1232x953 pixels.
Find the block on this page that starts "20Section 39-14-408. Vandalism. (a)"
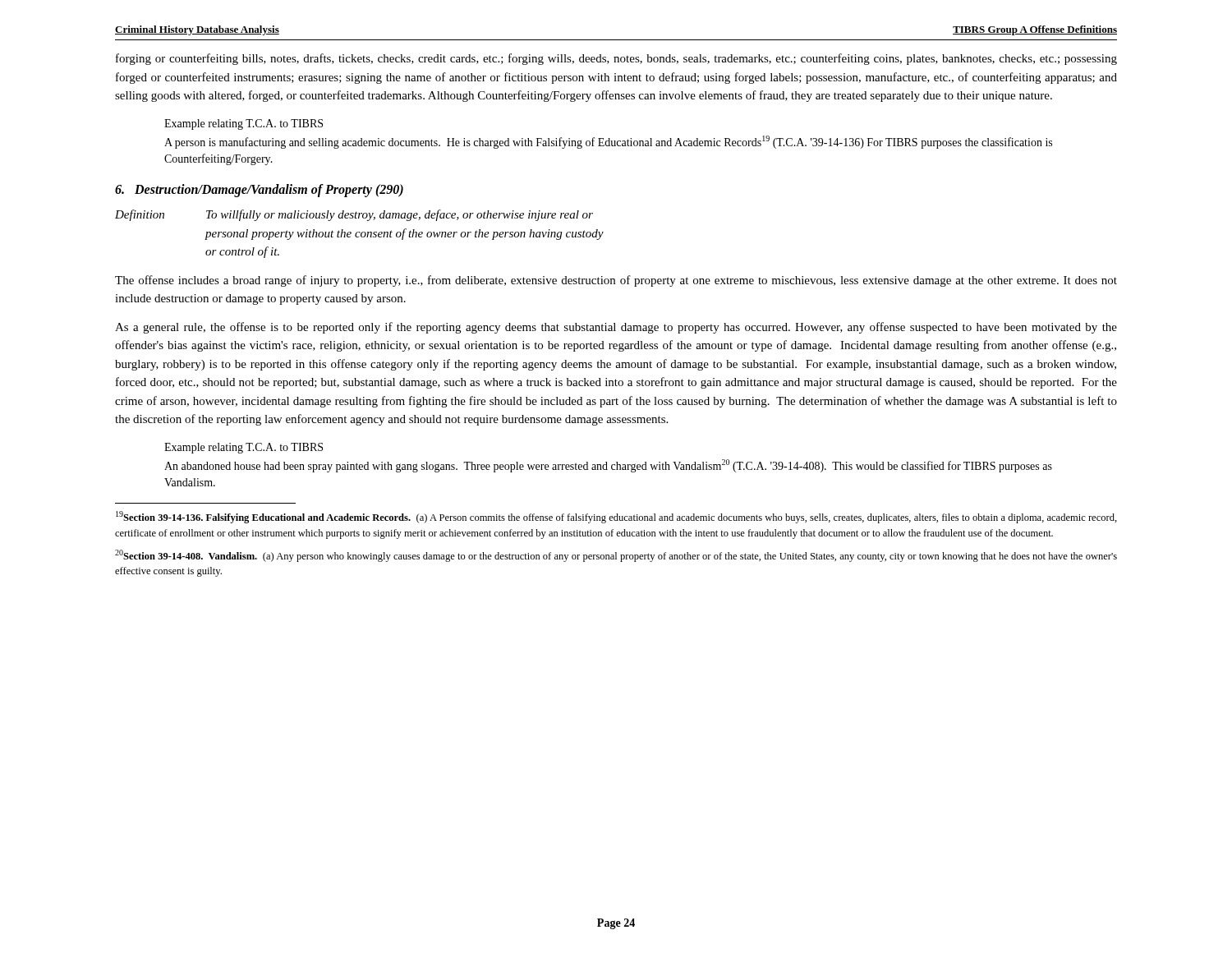616,562
